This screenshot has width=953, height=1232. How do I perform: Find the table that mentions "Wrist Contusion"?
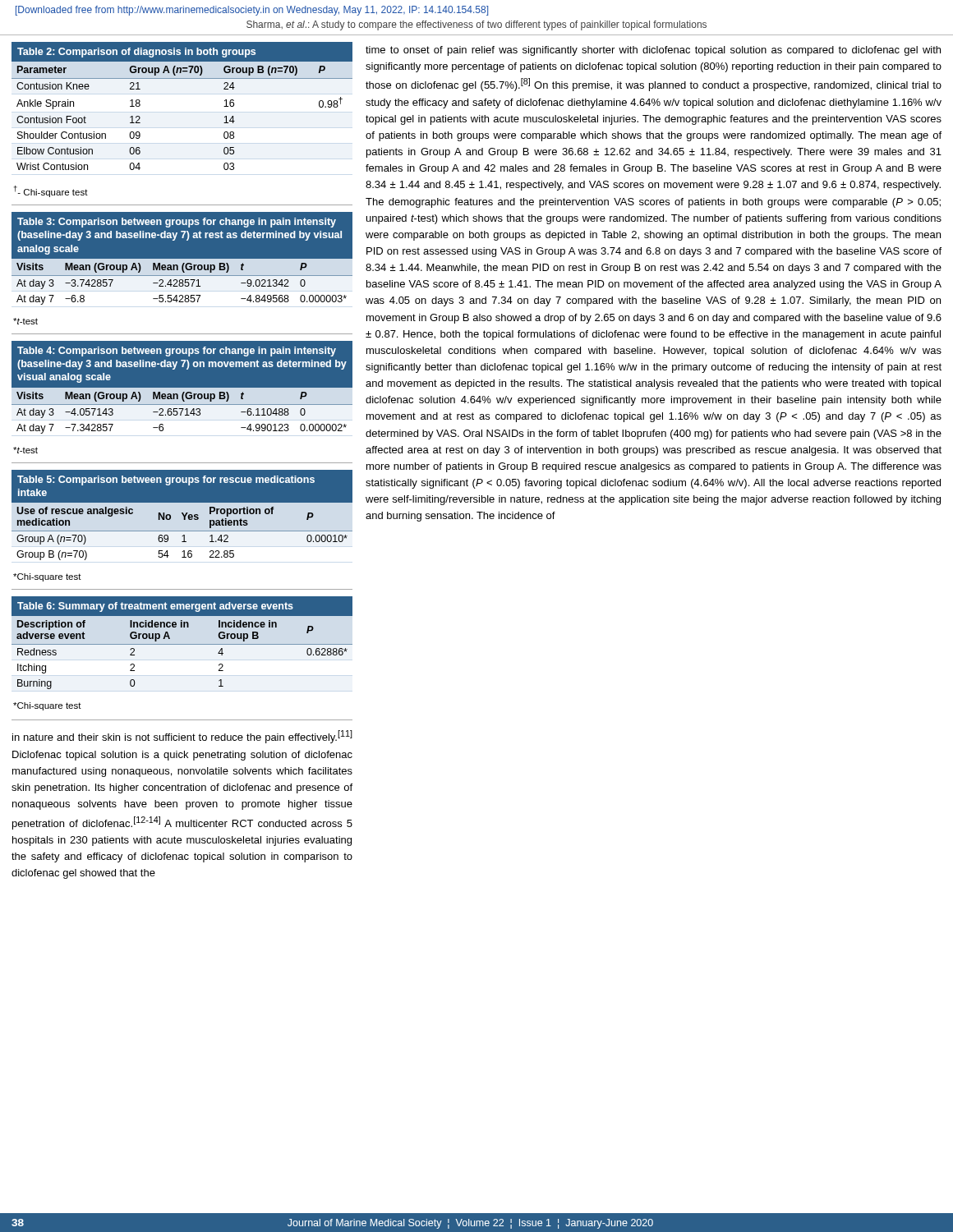click(182, 109)
